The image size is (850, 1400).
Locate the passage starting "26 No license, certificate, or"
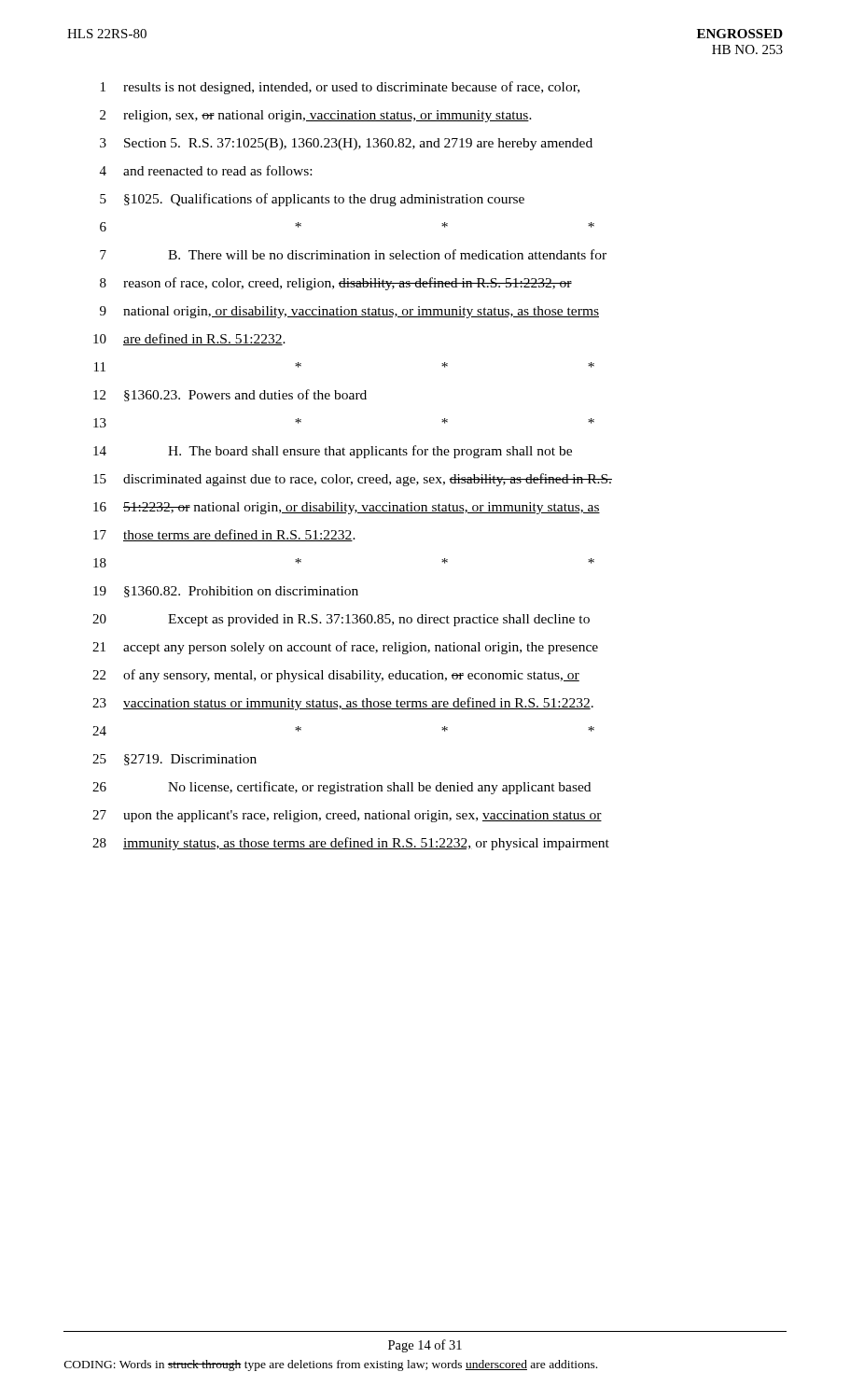coord(425,787)
